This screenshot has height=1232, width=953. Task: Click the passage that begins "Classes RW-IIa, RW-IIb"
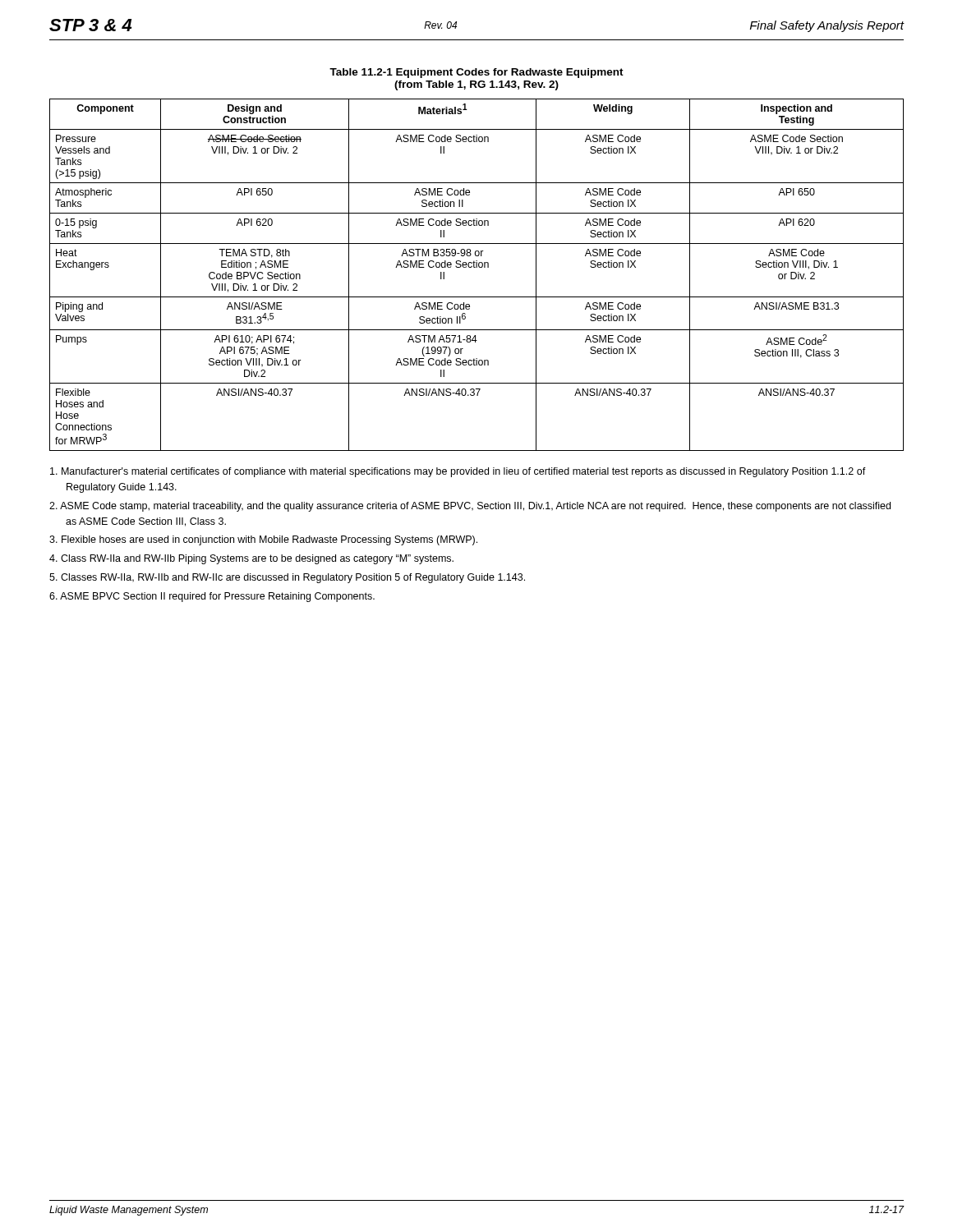click(x=288, y=577)
